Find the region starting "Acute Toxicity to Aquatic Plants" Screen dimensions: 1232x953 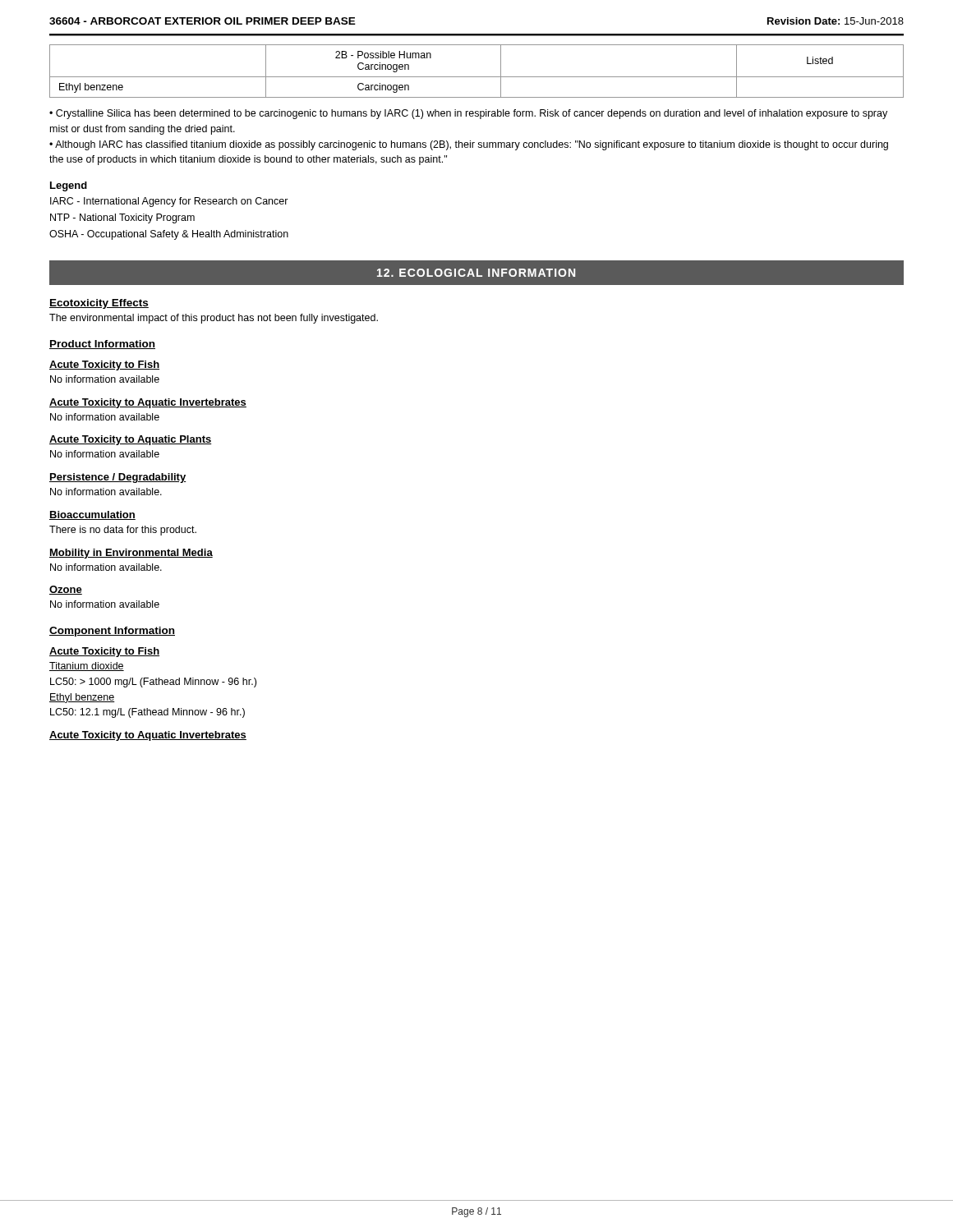(x=130, y=439)
